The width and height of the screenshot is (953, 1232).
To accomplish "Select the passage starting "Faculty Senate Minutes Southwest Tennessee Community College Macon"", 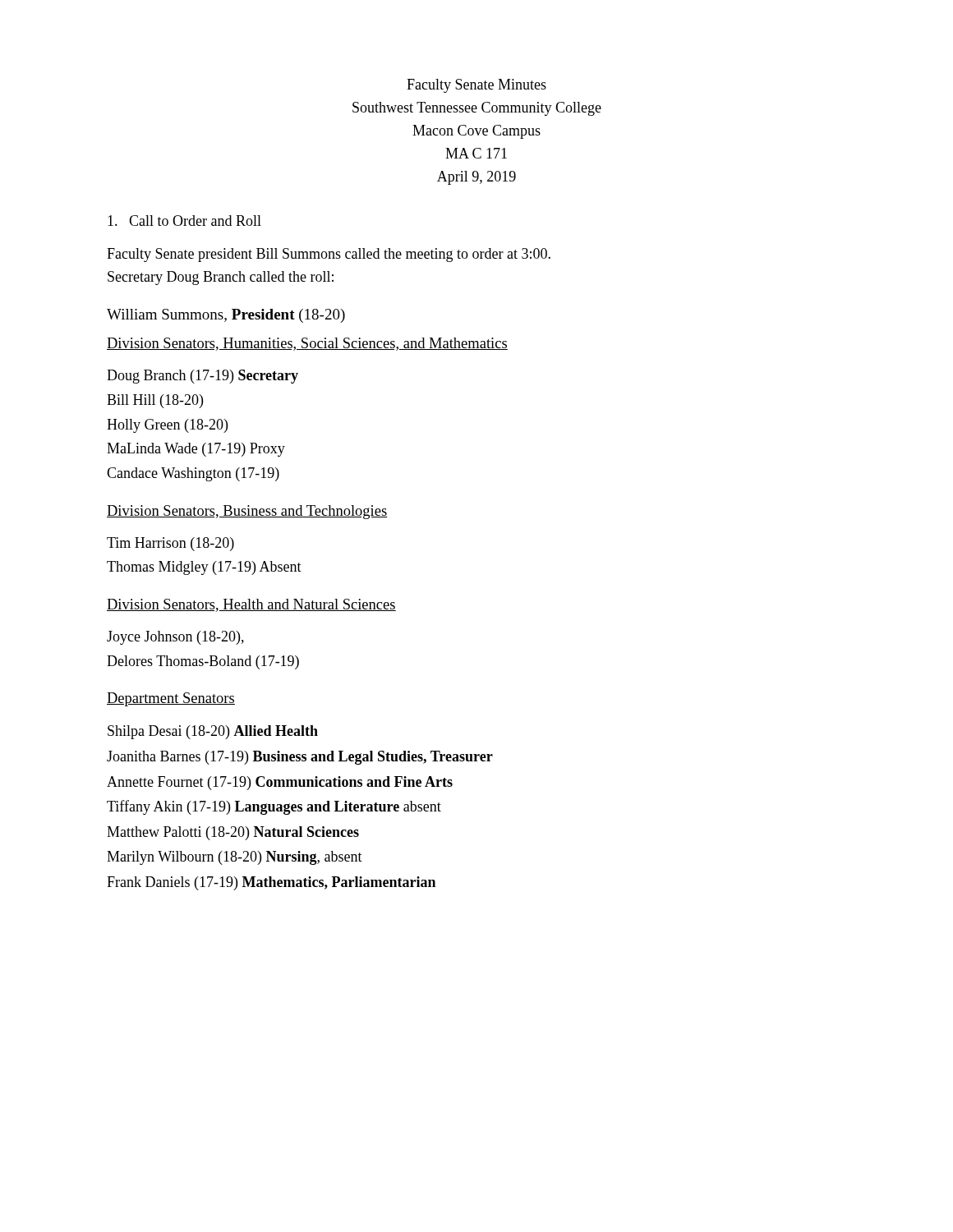I will click(x=476, y=130).
